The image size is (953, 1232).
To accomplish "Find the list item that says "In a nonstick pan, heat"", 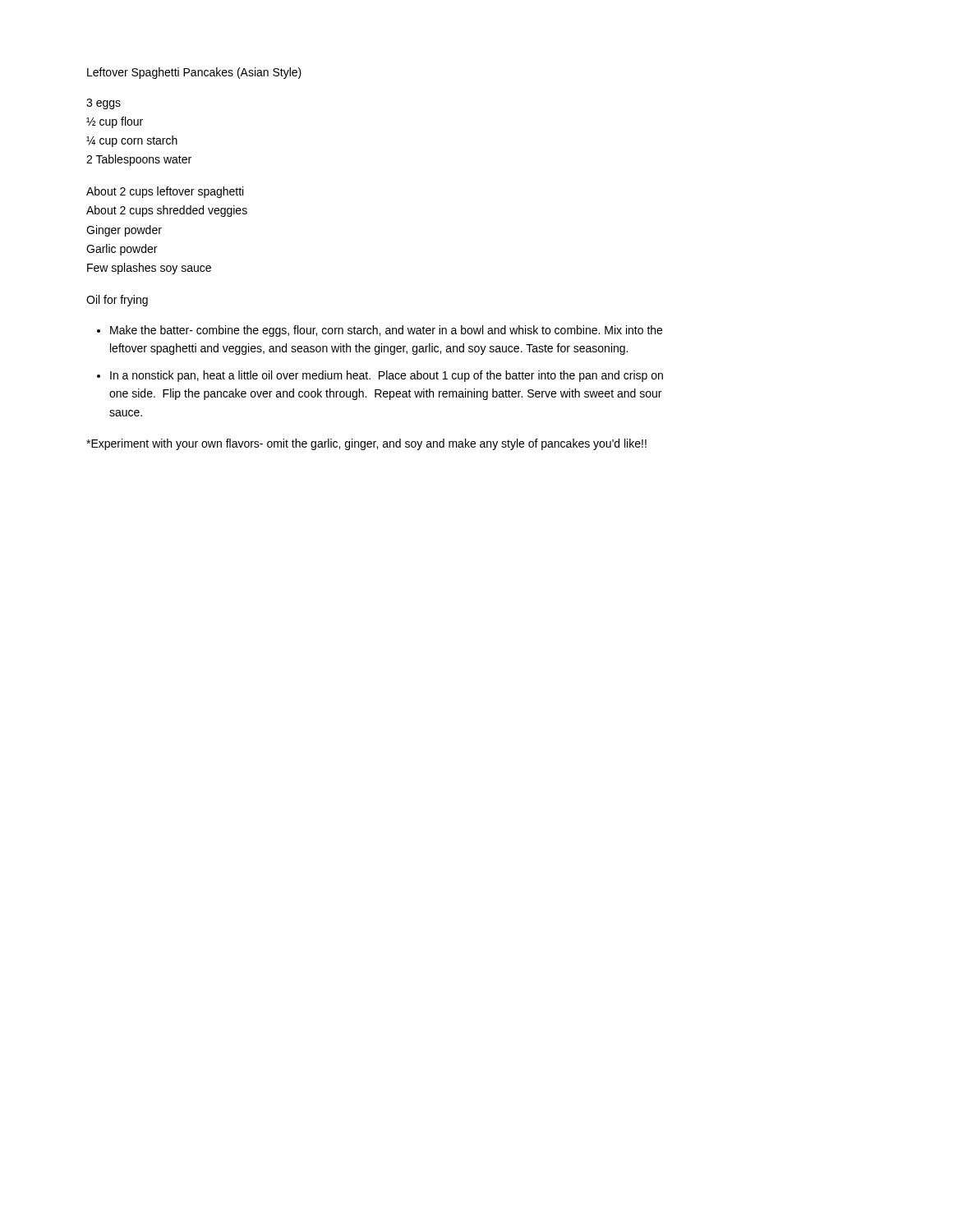I will click(386, 394).
